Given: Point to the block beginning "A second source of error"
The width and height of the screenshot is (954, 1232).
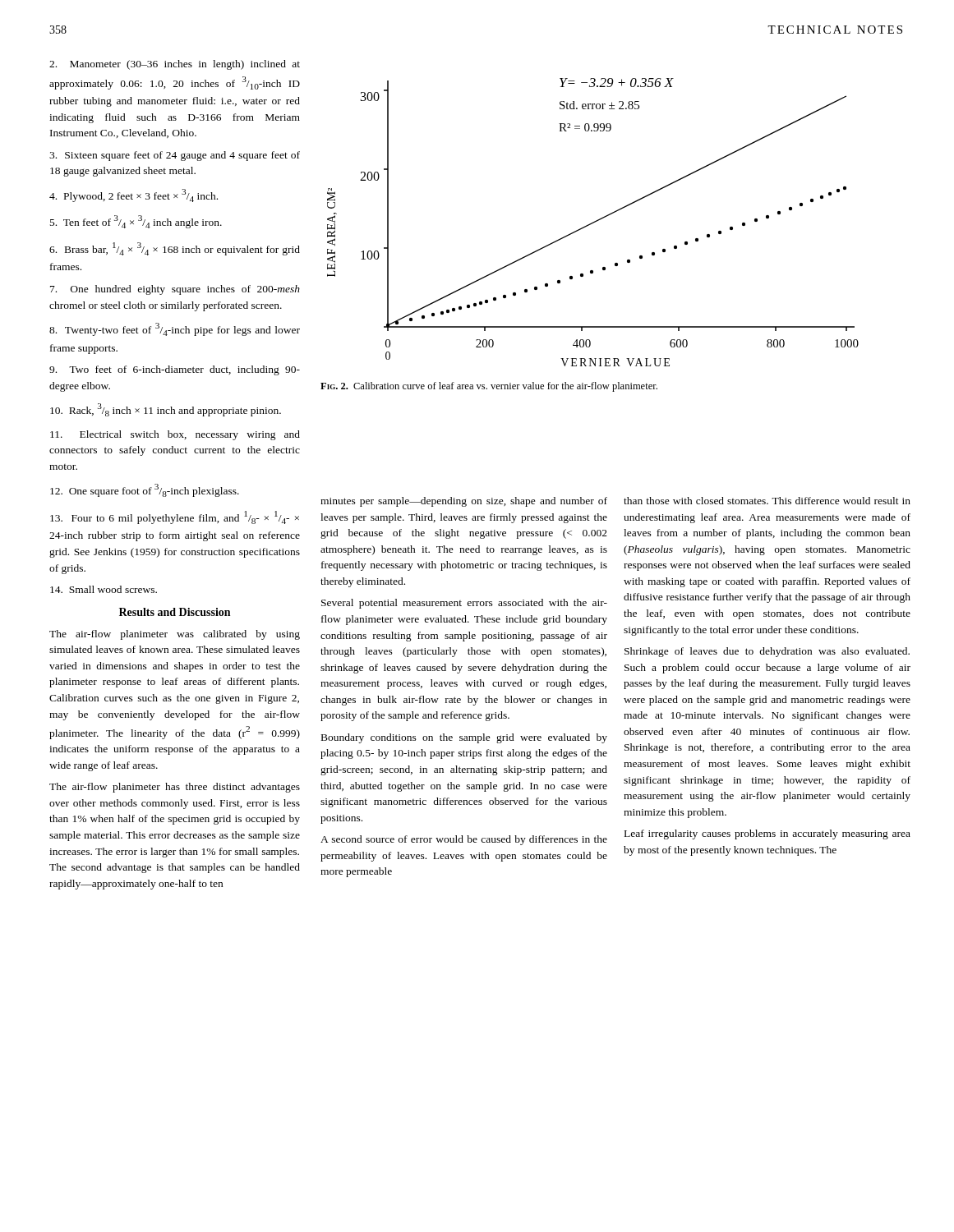Looking at the screenshot, I should (x=464, y=855).
